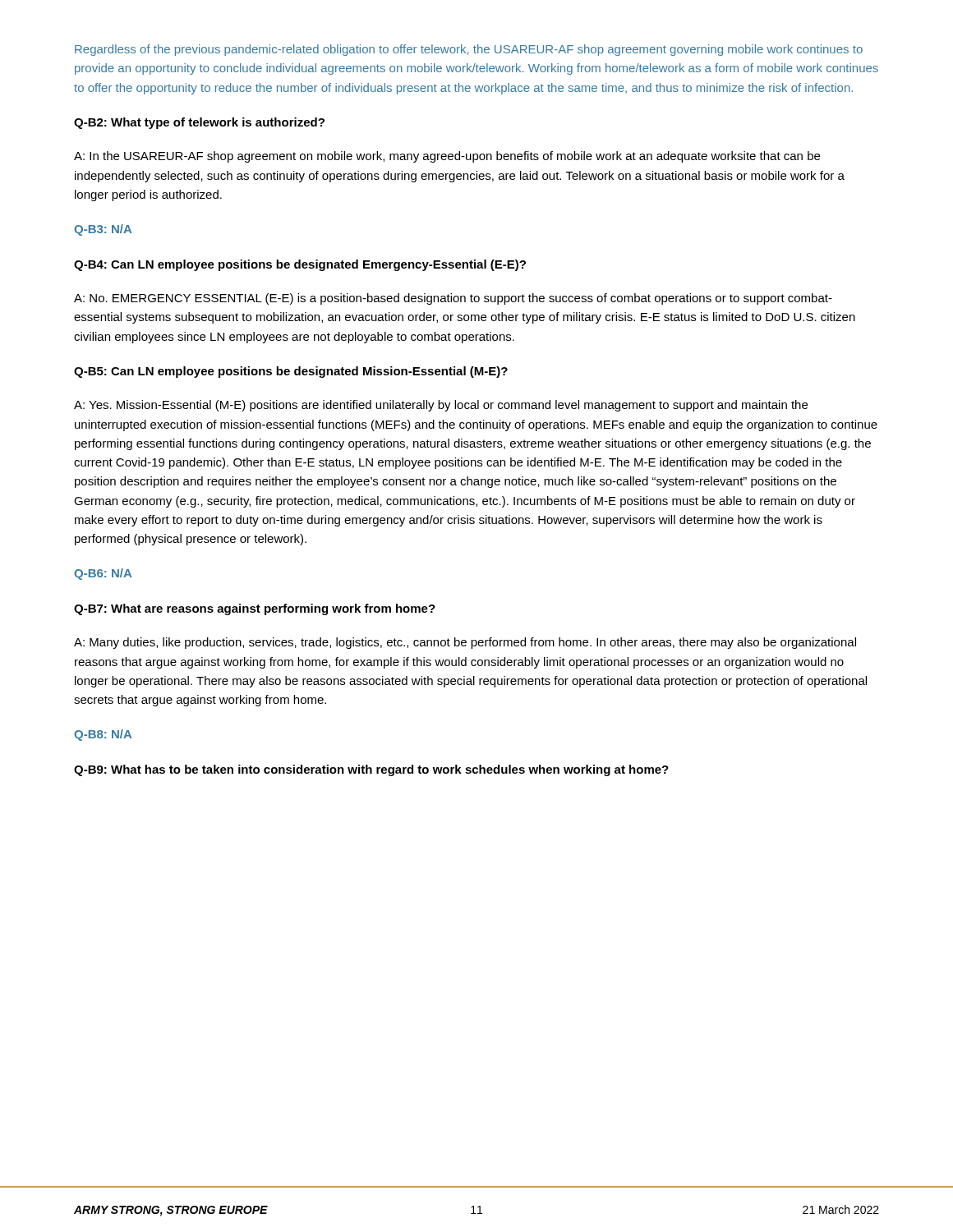Find the text block containing "A: Many duties, like production, services, trade, logistics,"
Viewport: 953px width, 1232px height.
476,671
